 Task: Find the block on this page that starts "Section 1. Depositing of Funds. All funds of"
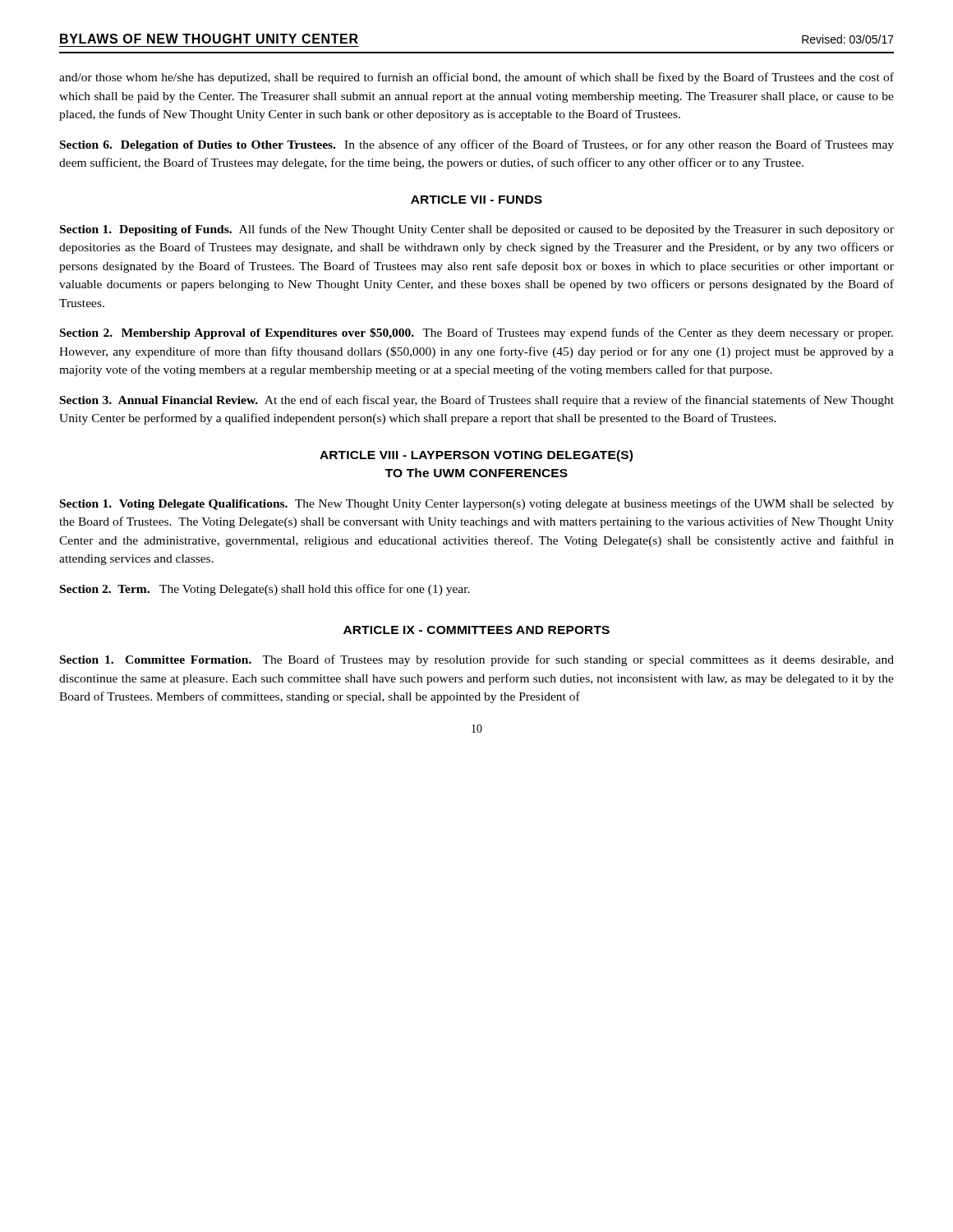click(x=476, y=266)
